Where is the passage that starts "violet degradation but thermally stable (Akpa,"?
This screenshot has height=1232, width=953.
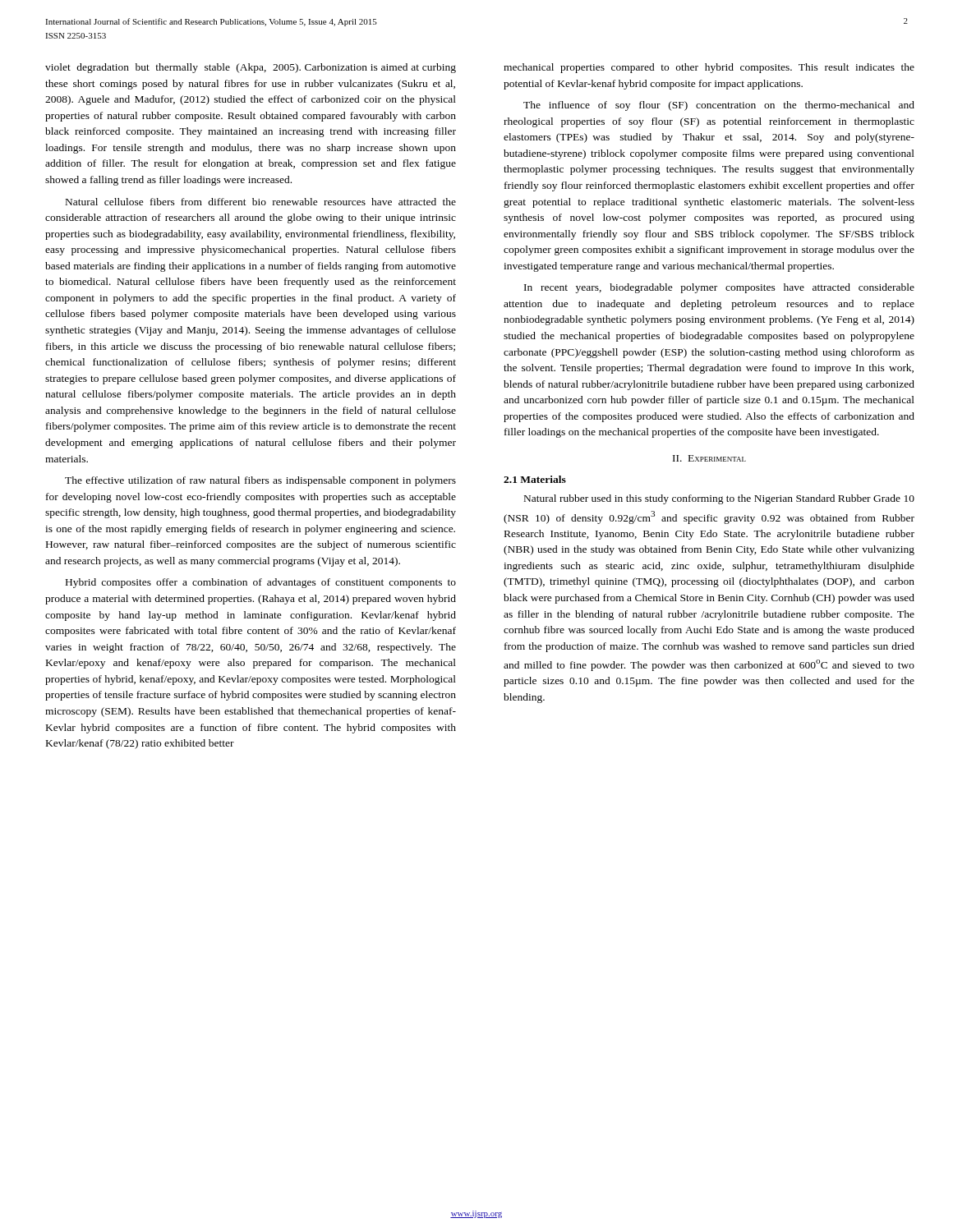tap(251, 123)
